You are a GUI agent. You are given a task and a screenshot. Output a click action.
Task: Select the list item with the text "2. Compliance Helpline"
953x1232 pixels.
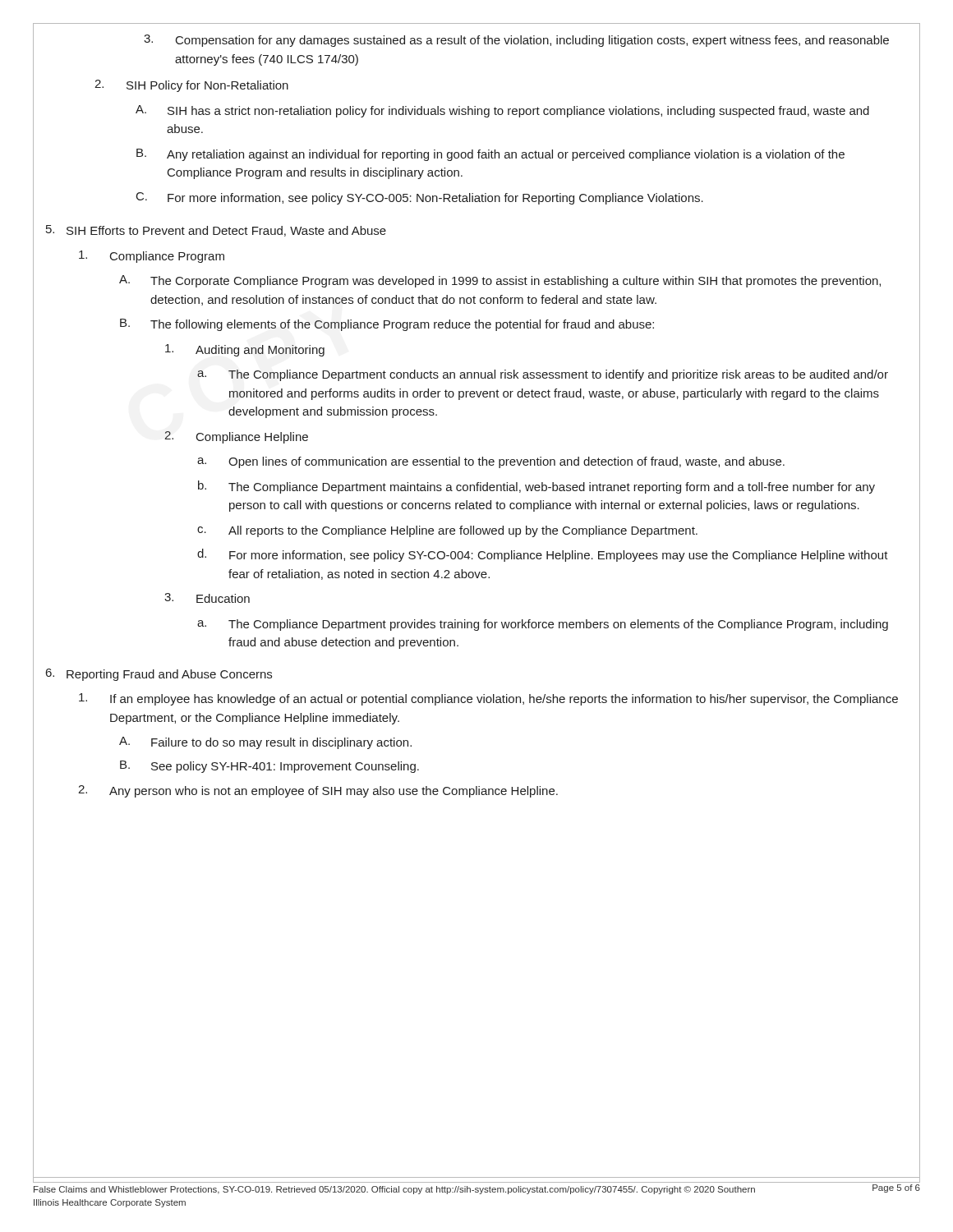[236, 437]
